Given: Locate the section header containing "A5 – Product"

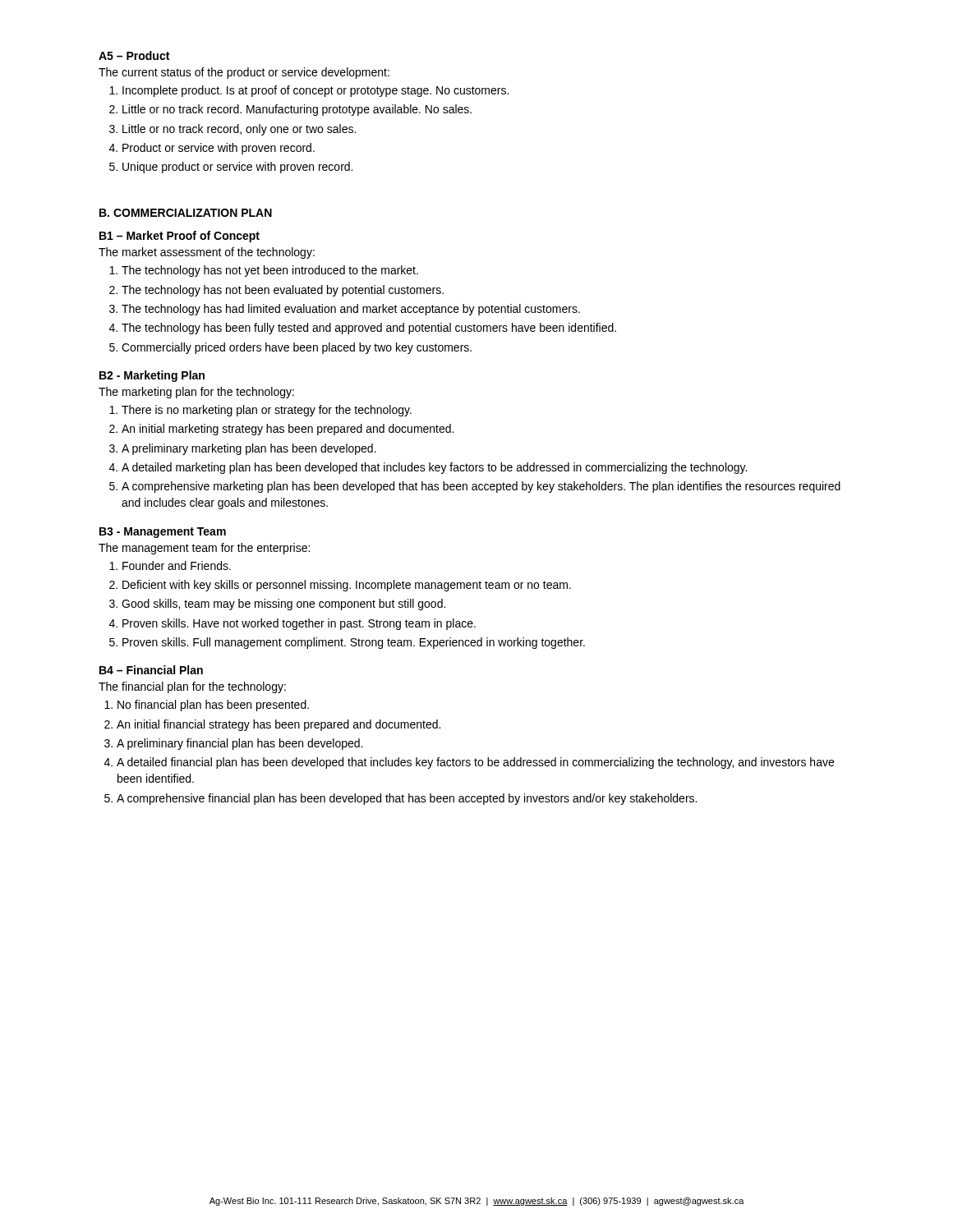Looking at the screenshot, I should tap(134, 56).
